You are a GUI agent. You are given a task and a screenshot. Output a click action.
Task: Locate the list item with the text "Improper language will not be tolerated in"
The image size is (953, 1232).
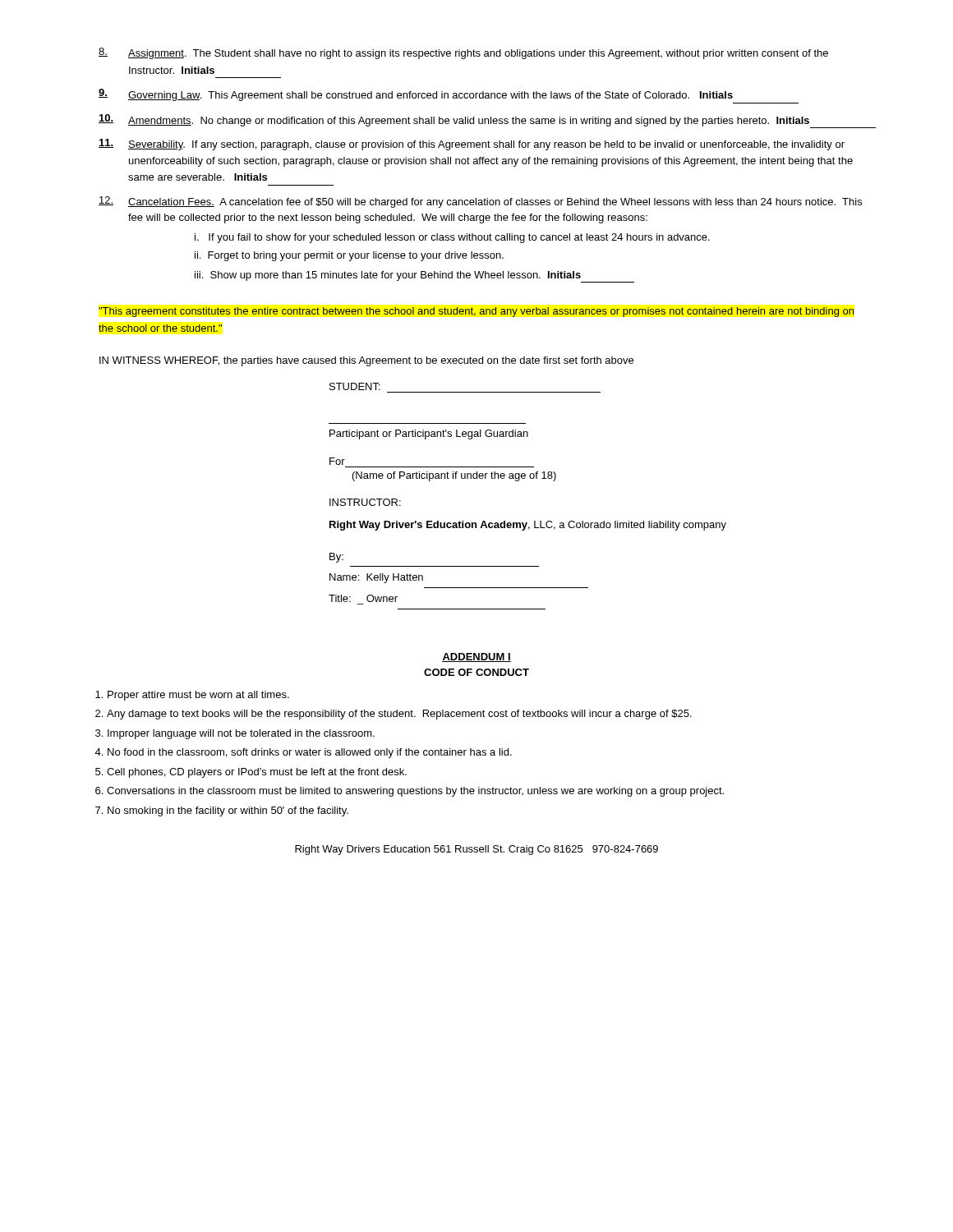(x=241, y=733)
